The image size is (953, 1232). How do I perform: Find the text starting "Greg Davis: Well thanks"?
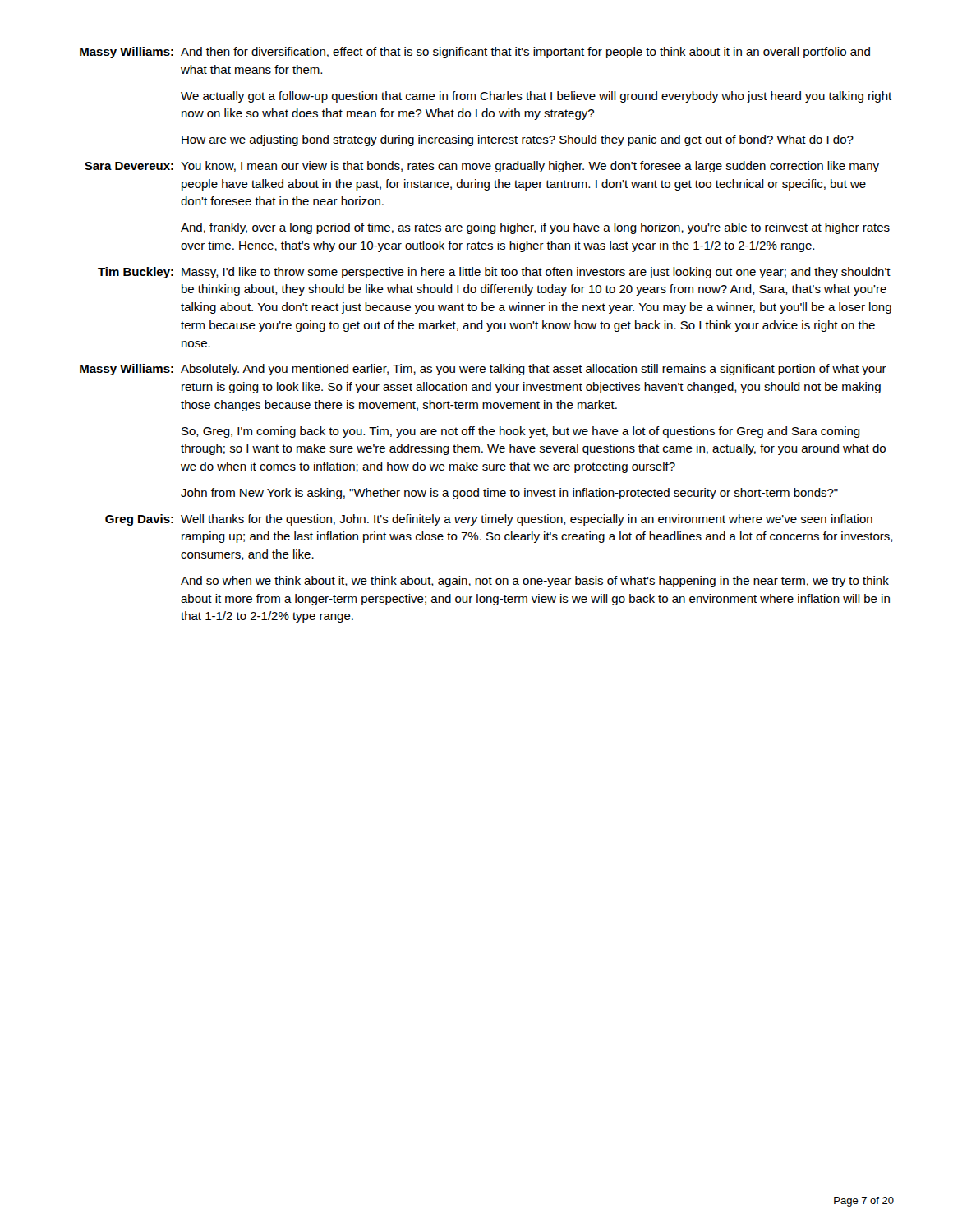click(x=476, y=567)
